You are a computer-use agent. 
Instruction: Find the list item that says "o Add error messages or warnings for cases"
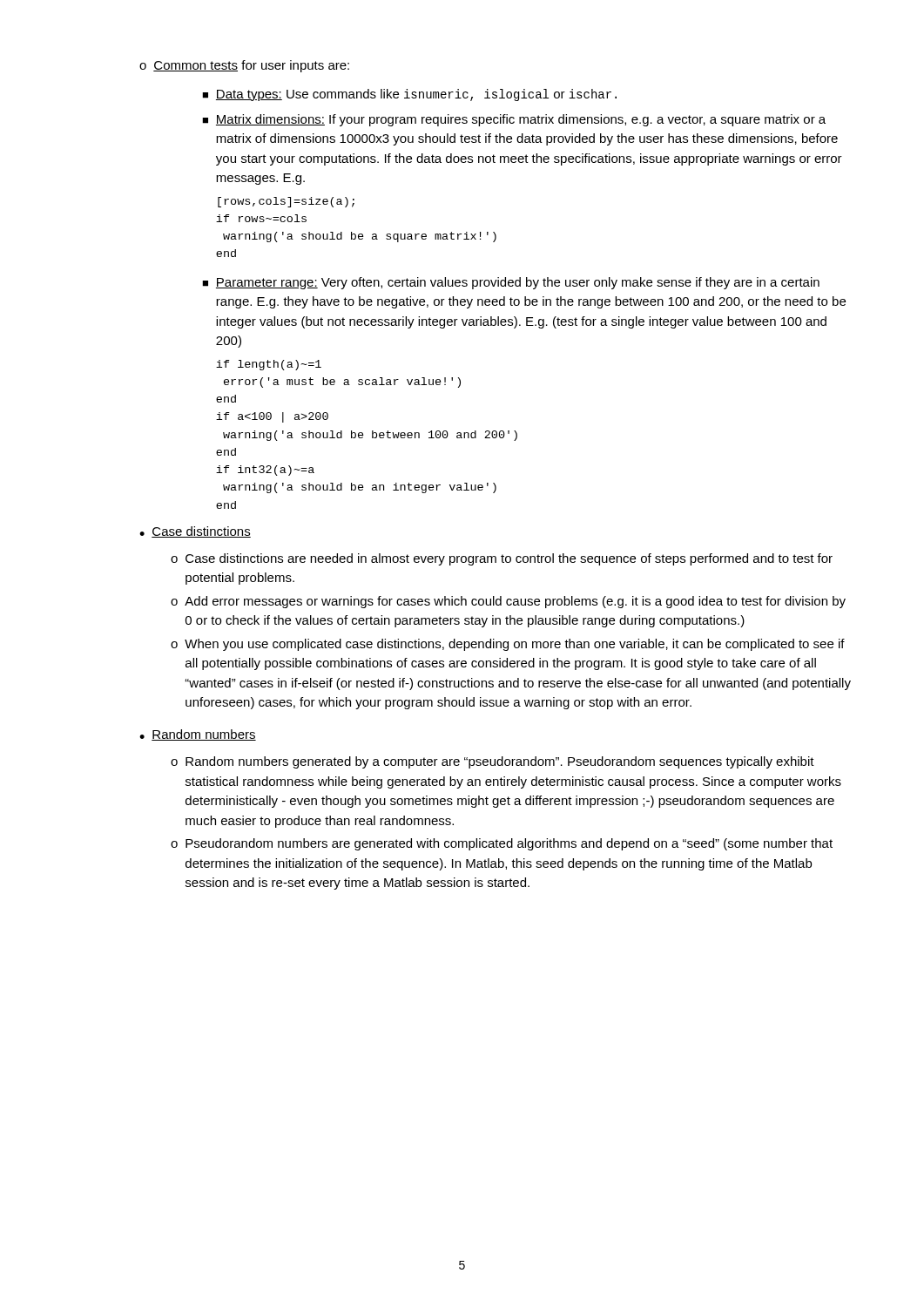(512, 611)
